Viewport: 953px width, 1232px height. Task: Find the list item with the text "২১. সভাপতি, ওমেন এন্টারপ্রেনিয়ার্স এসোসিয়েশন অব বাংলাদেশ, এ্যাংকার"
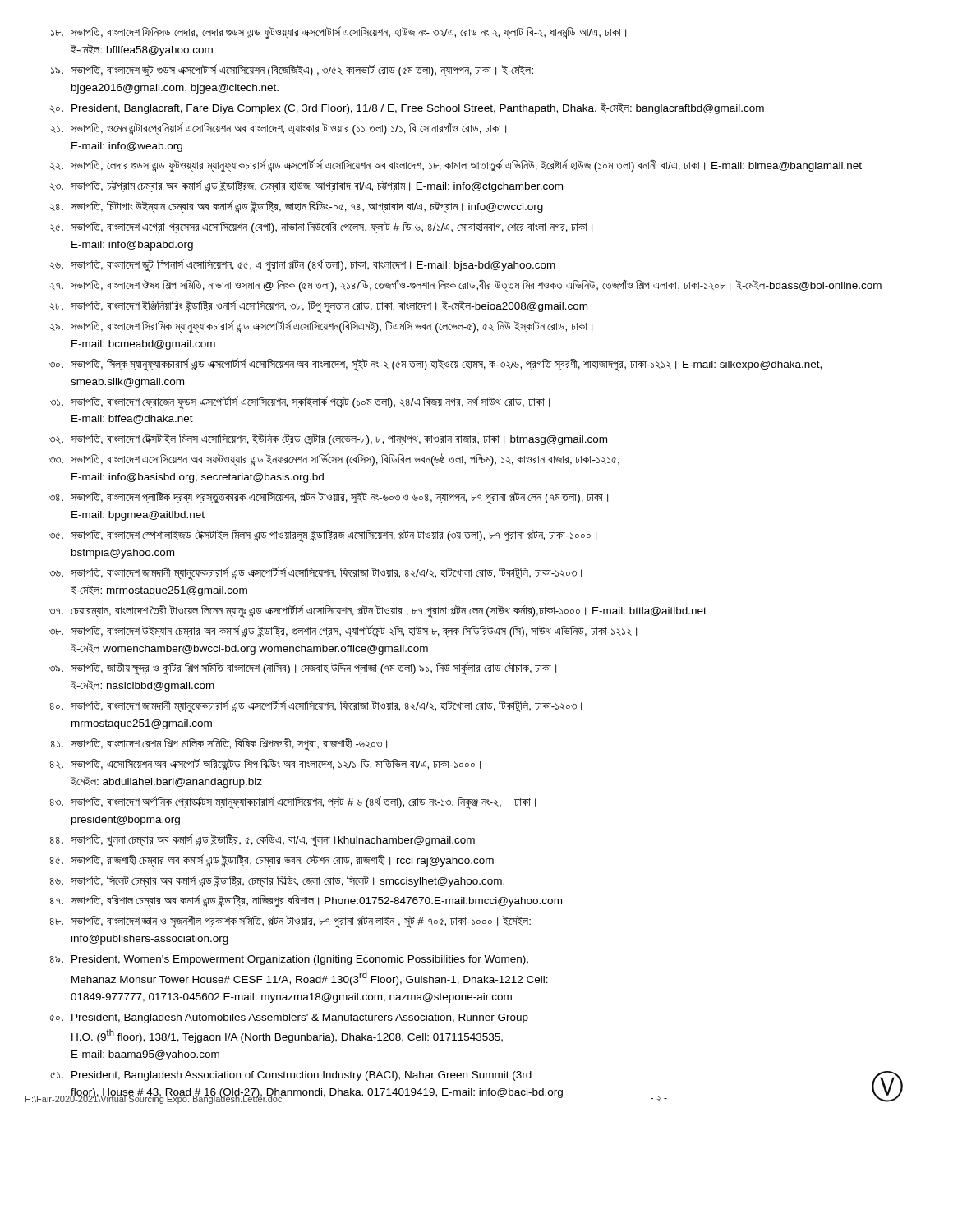pos(476,138)
